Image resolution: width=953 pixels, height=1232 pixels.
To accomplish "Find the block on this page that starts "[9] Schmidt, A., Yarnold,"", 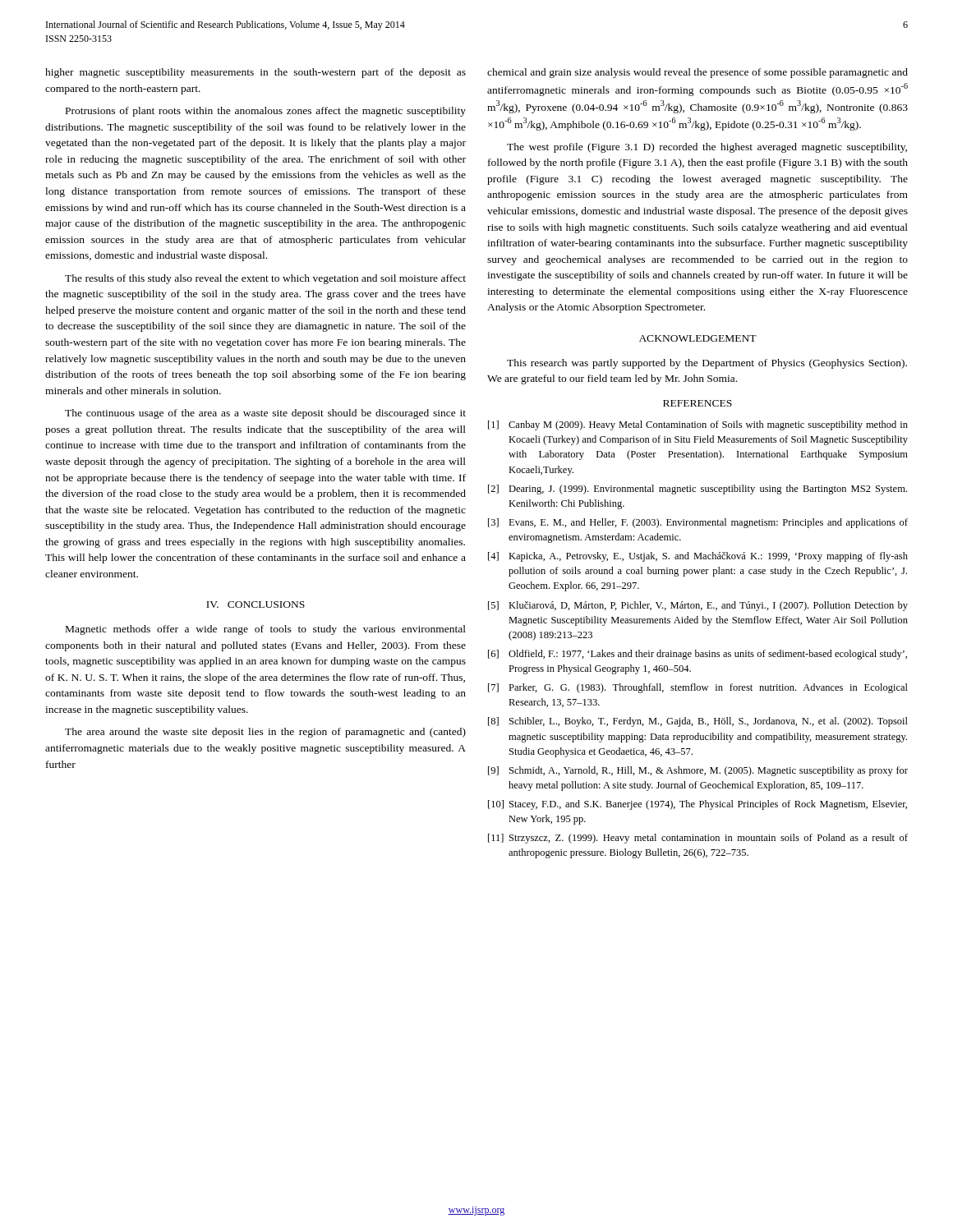I will 698,778.
